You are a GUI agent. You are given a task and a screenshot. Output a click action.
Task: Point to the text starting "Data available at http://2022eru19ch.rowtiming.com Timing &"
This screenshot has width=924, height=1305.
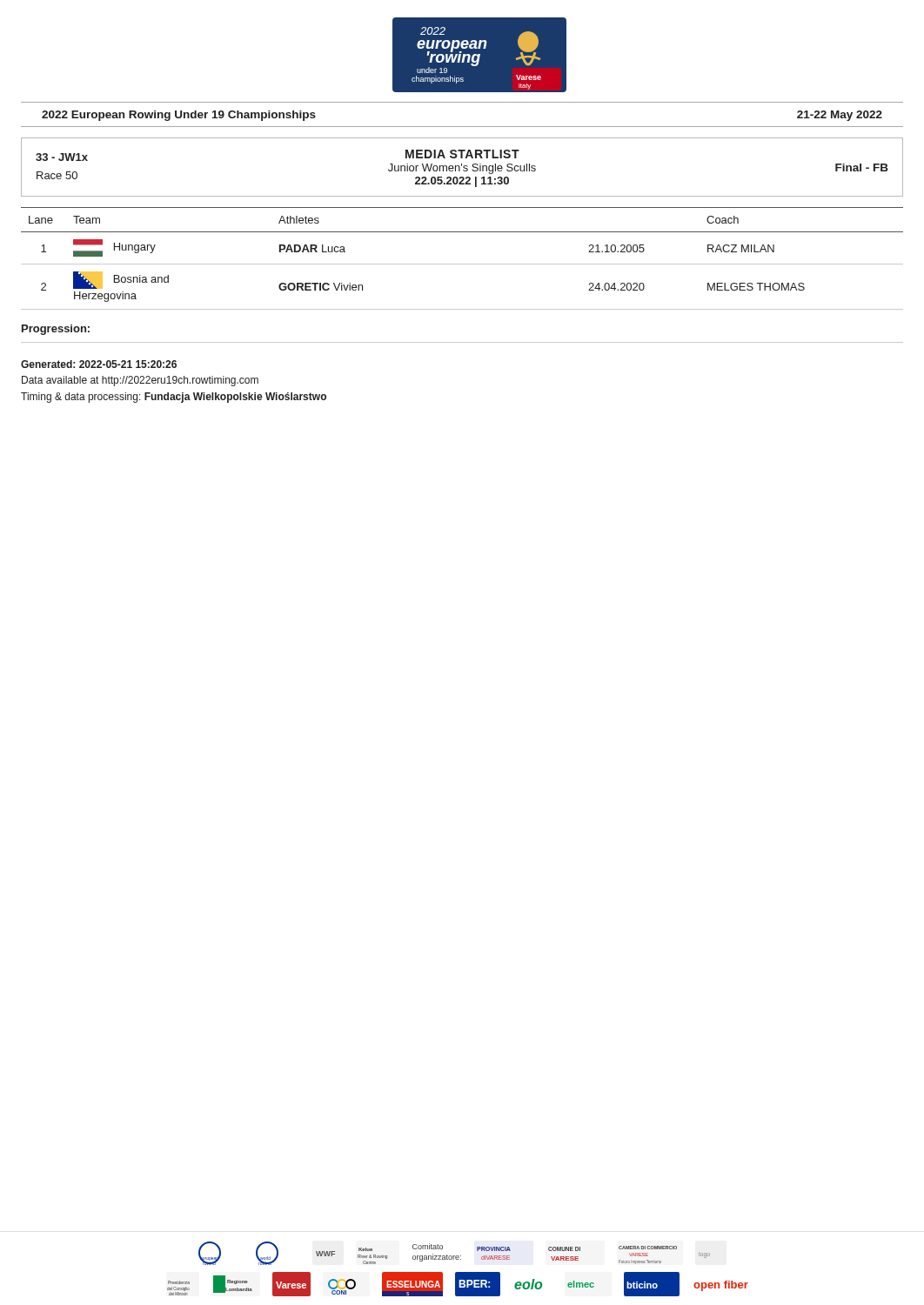(174, 389)
